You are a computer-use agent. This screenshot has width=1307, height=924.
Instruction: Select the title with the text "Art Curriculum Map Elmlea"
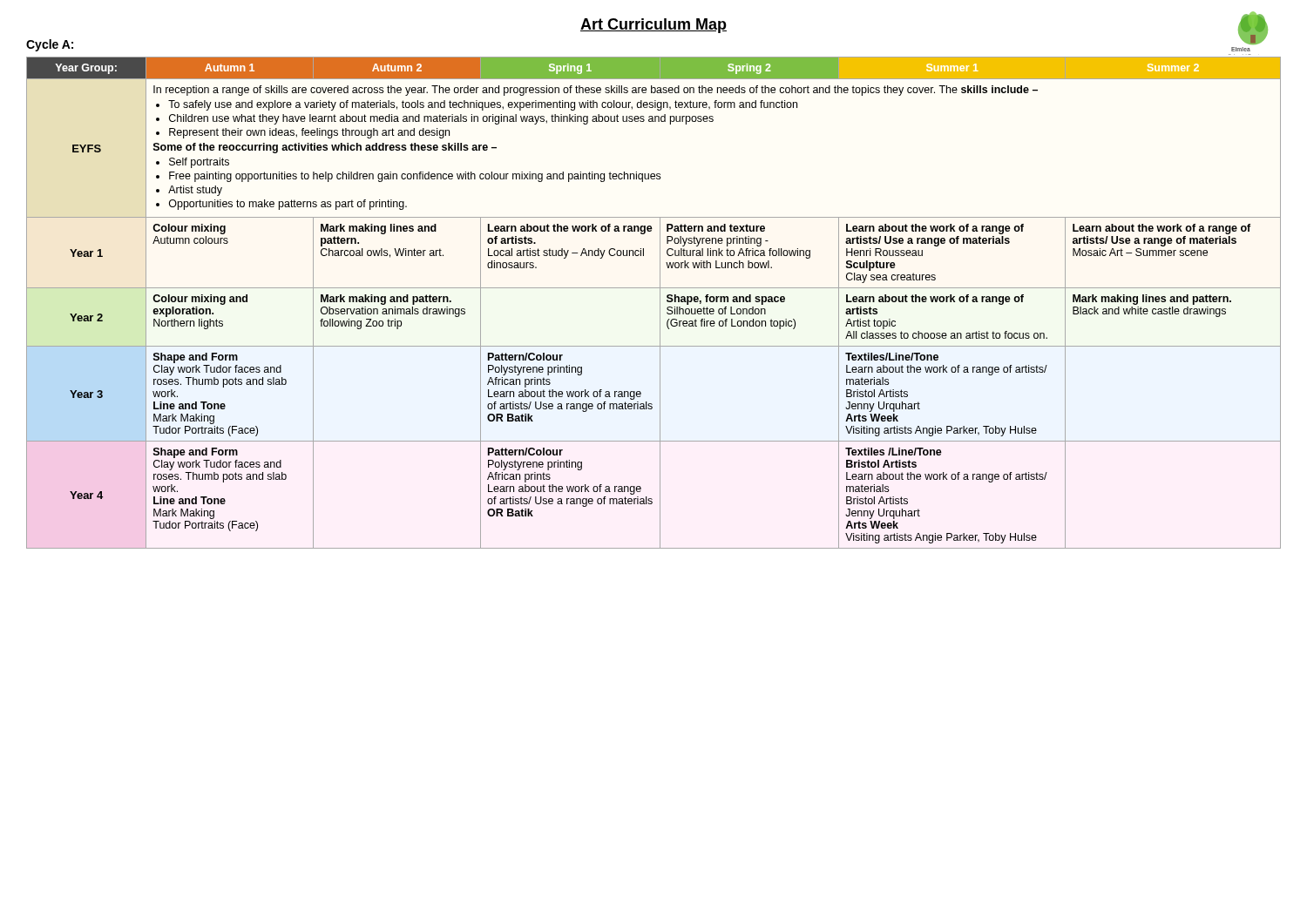[x=654, y=25]
